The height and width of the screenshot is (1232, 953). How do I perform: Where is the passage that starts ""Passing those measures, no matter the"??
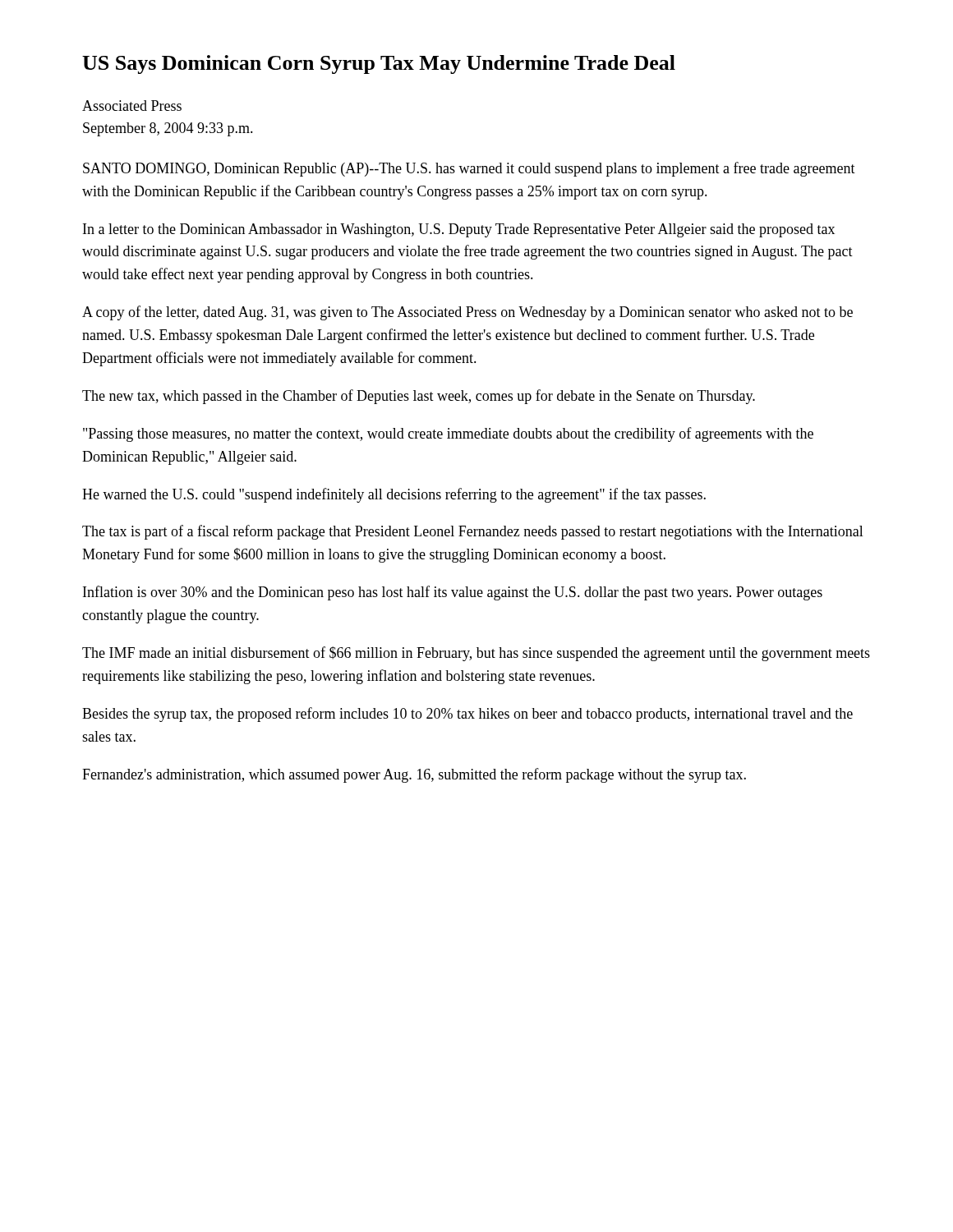pyautogui.click(x=448, y=445)
